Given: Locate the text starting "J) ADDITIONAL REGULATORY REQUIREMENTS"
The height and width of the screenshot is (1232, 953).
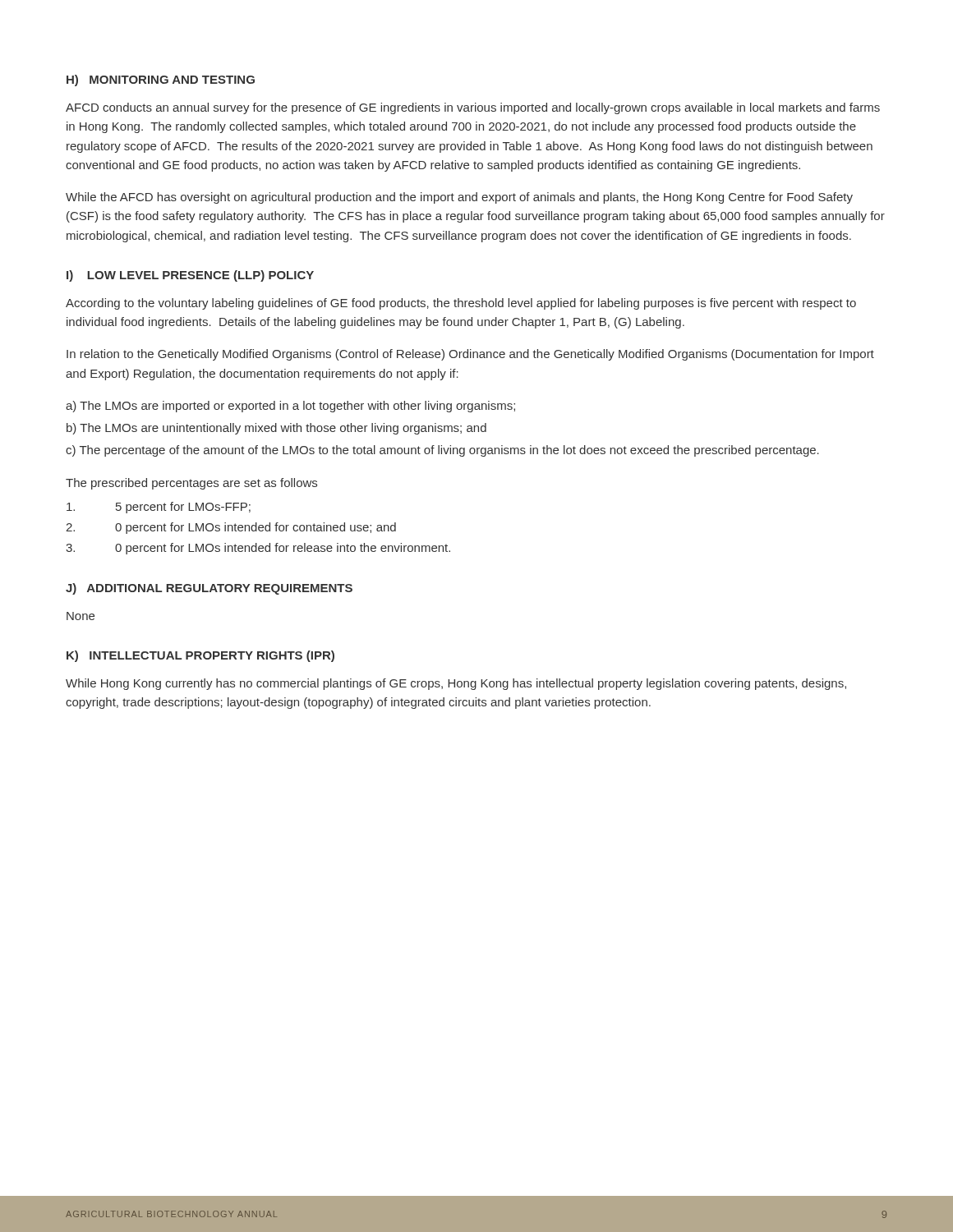Looking at the screenshot, I should coord(209,587).
